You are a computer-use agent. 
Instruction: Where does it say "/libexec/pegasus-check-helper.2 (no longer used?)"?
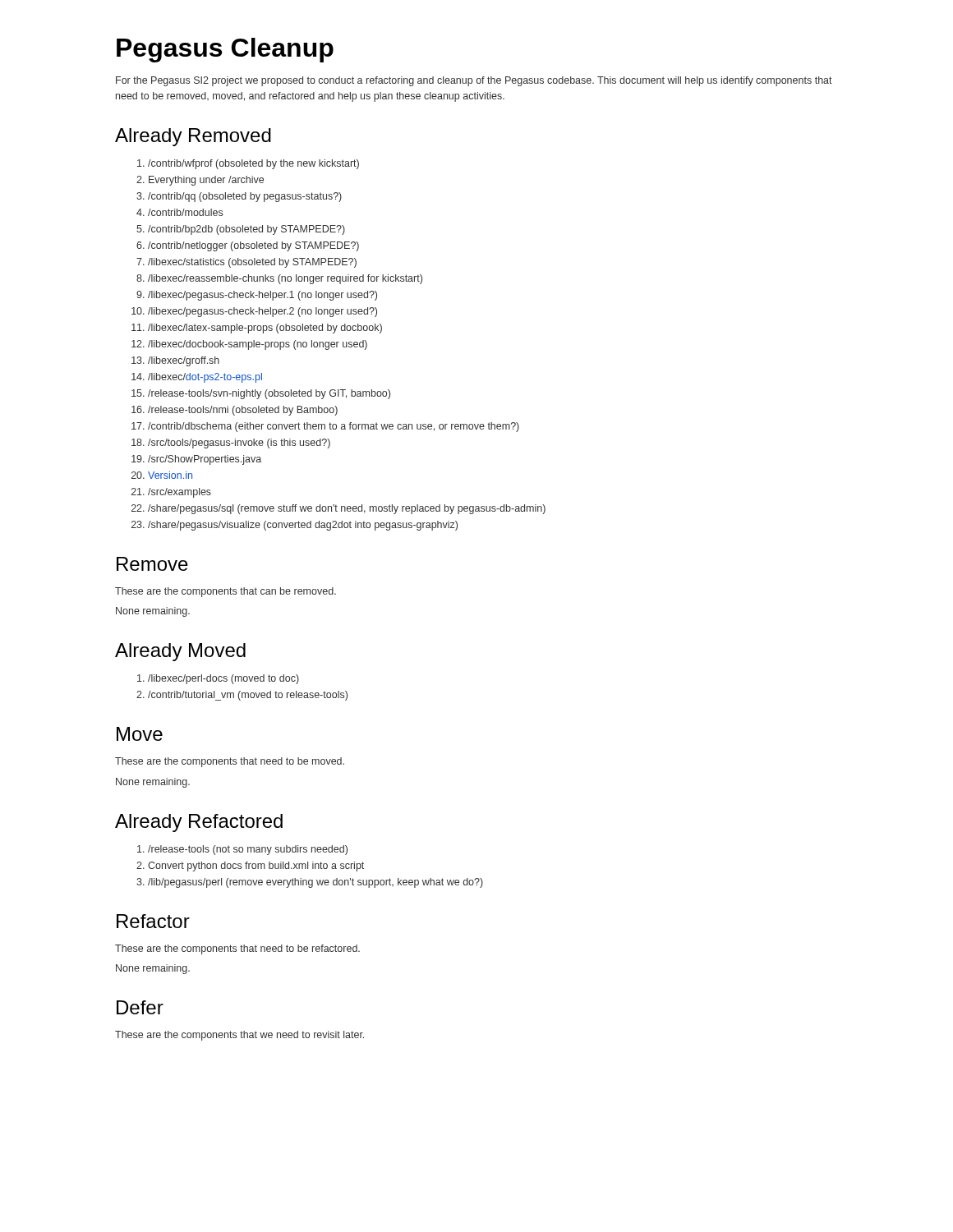coord(262,312)
